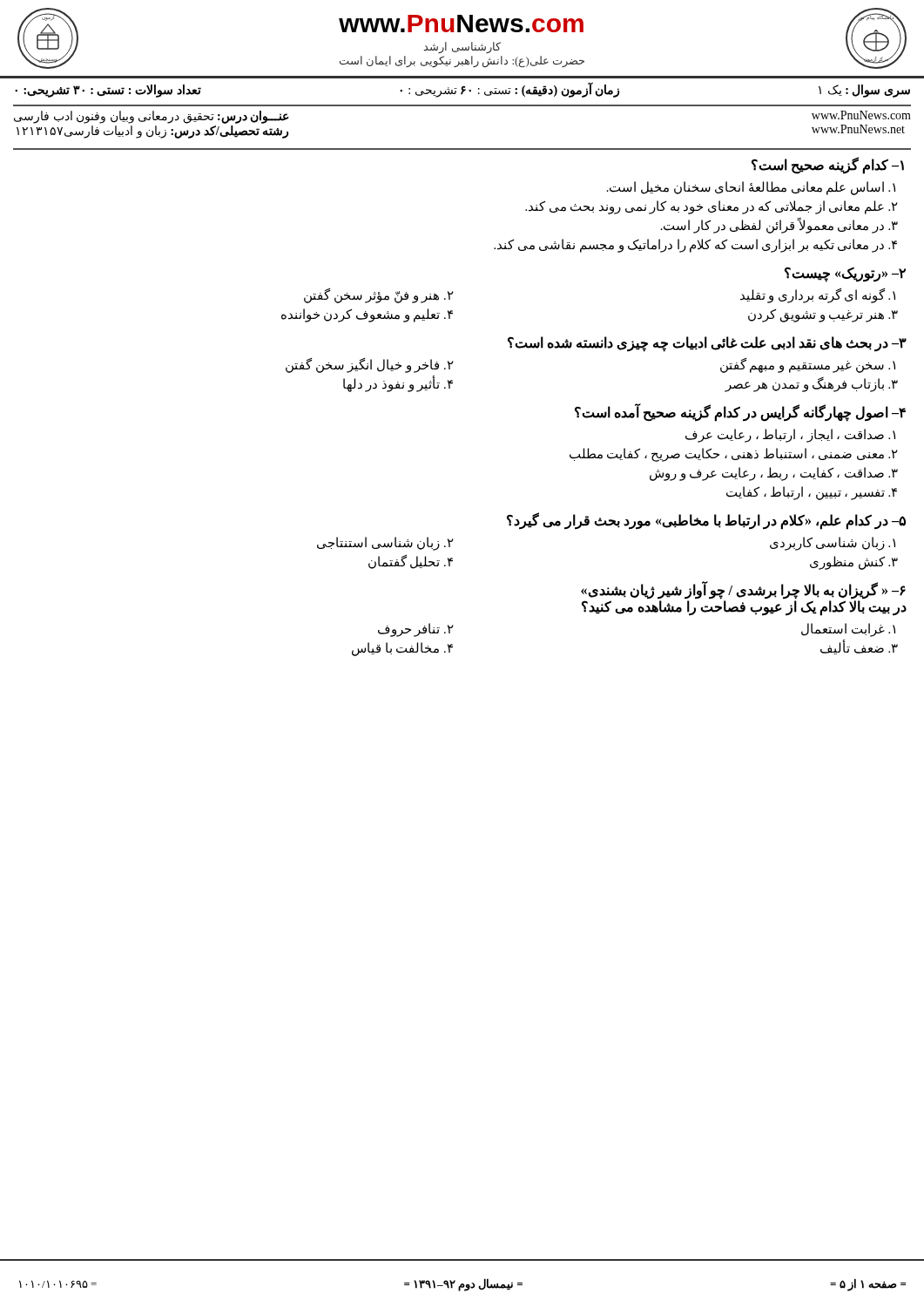This screenshot has width=924, height=1307.
Task: Locate the element starting "سری سوال : یک"
Action: pyautogui.click(x=864, y=90)
